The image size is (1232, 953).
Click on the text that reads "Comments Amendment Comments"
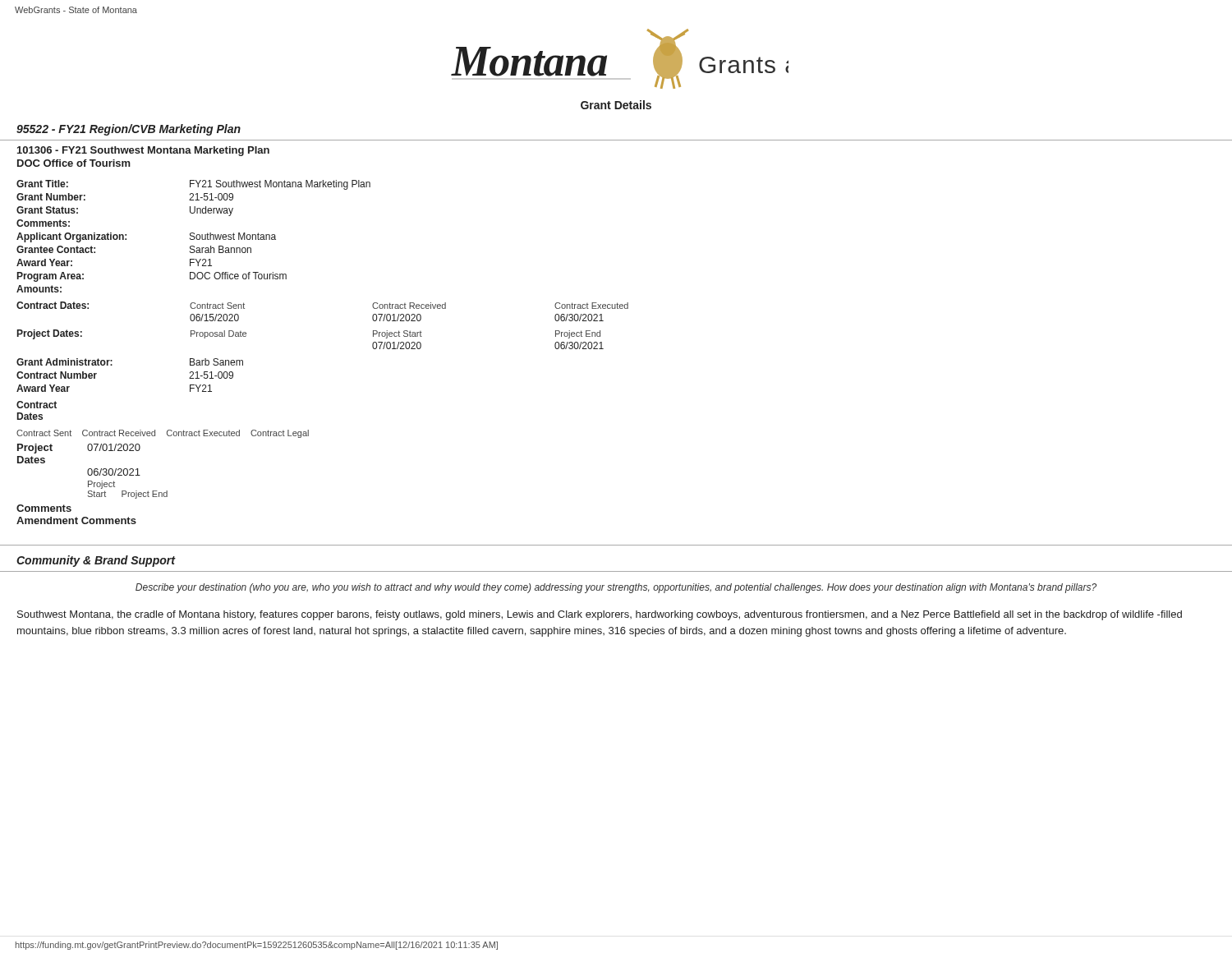pos(76,514)
